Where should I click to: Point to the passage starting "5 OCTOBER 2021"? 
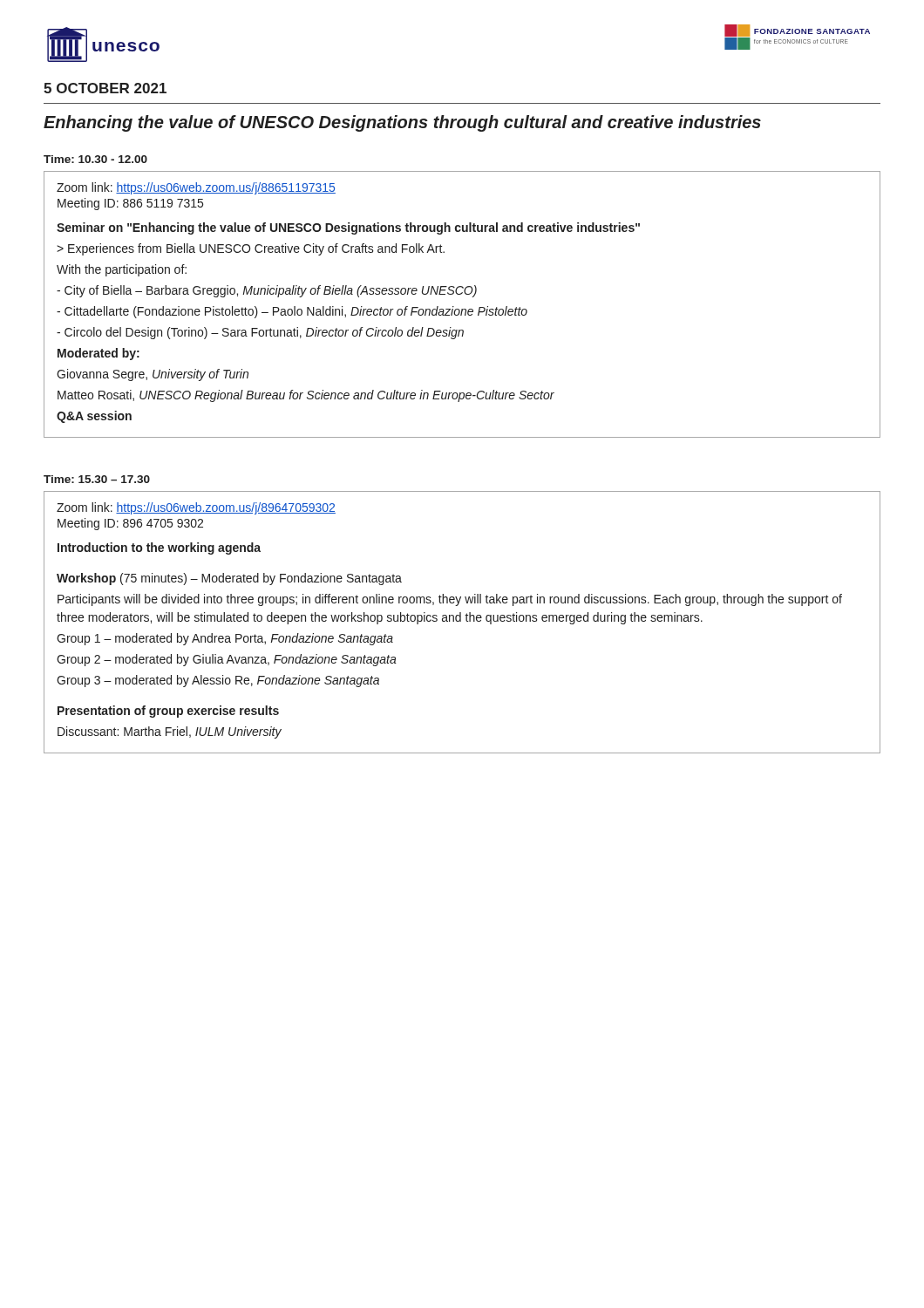click(x=105, y=88)
